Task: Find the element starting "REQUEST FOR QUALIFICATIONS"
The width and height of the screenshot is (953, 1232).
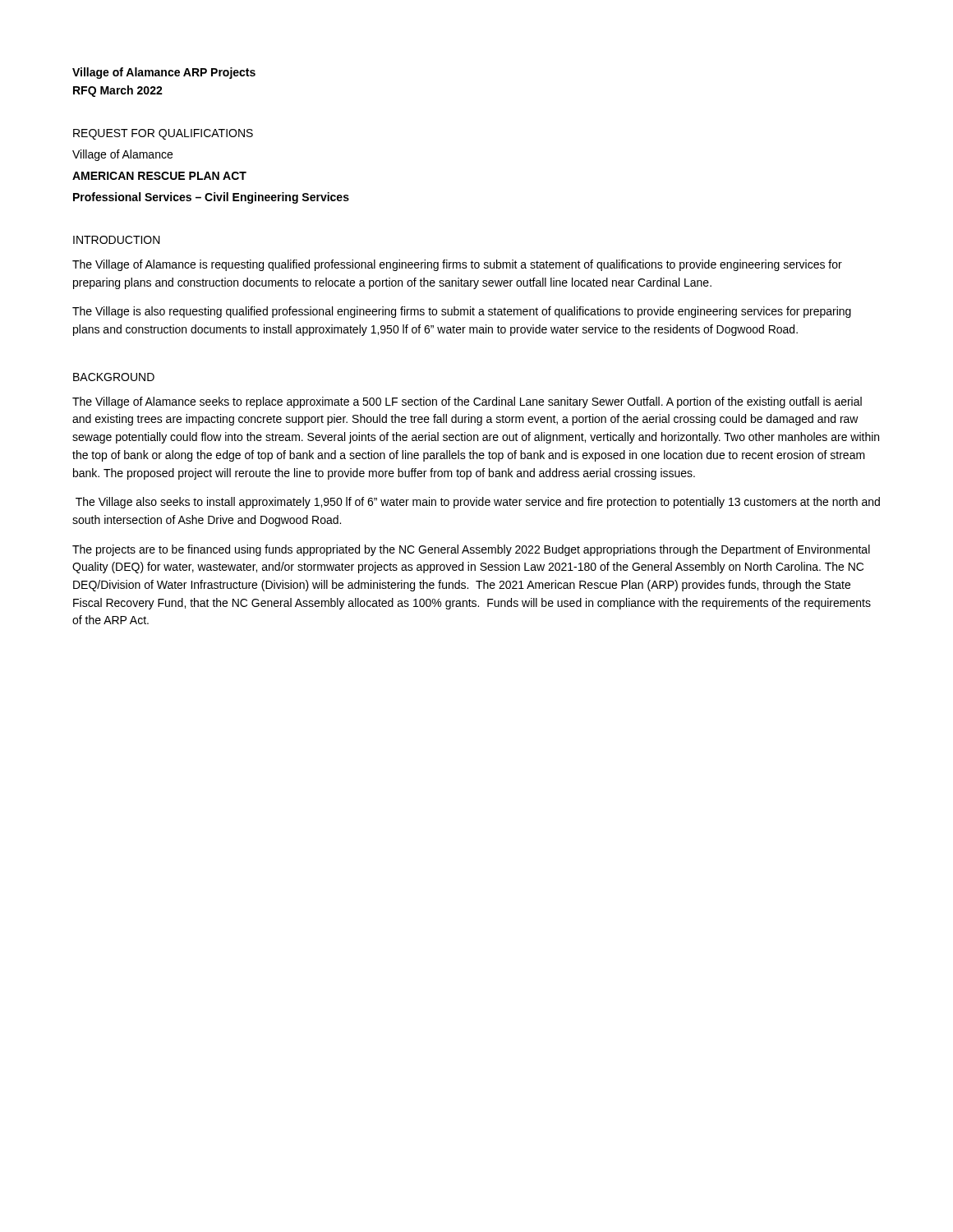Action: [163, 133]
